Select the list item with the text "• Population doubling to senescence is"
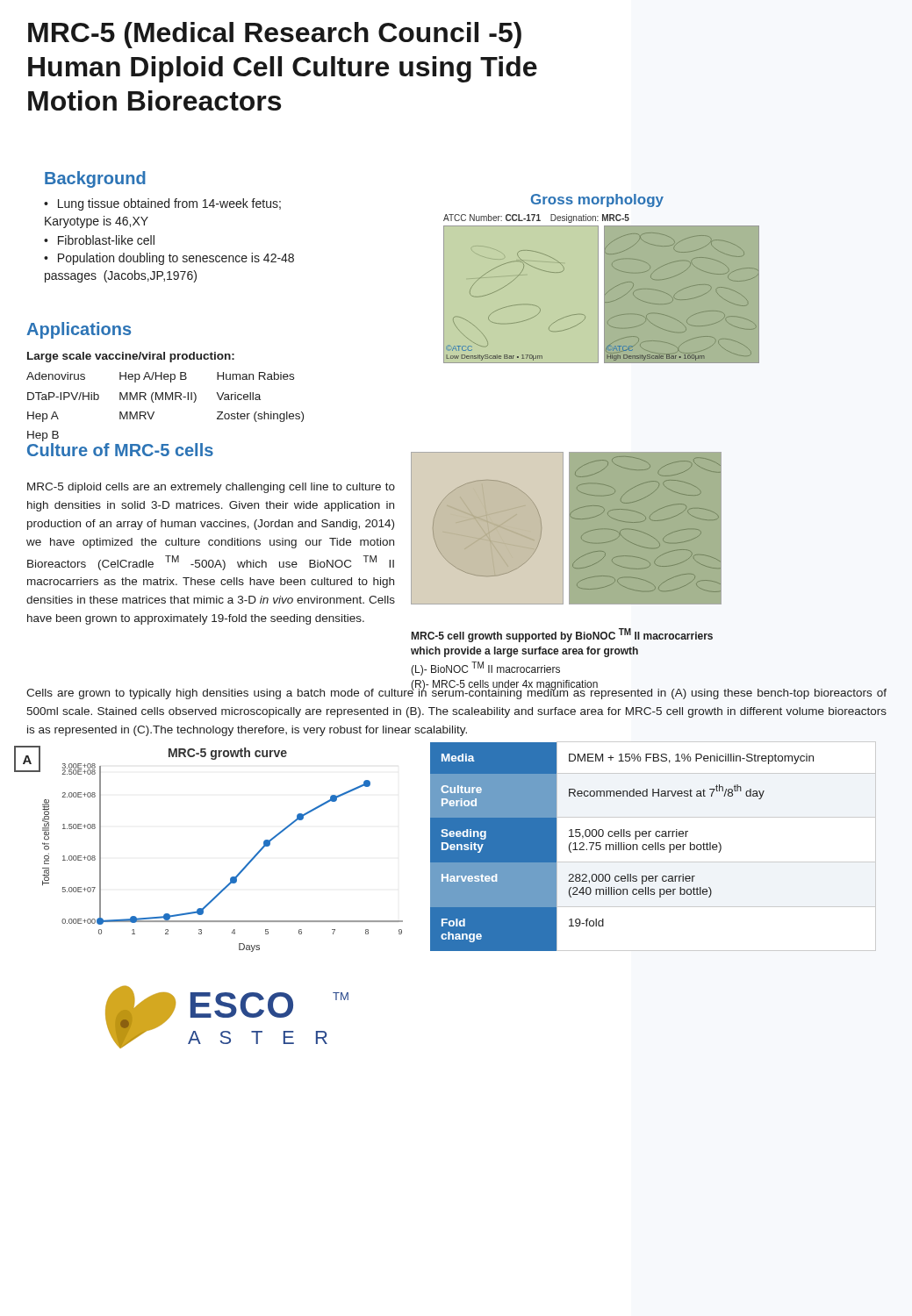The image size is (912, 1316). pyautogui.click(x=169, y=267)
